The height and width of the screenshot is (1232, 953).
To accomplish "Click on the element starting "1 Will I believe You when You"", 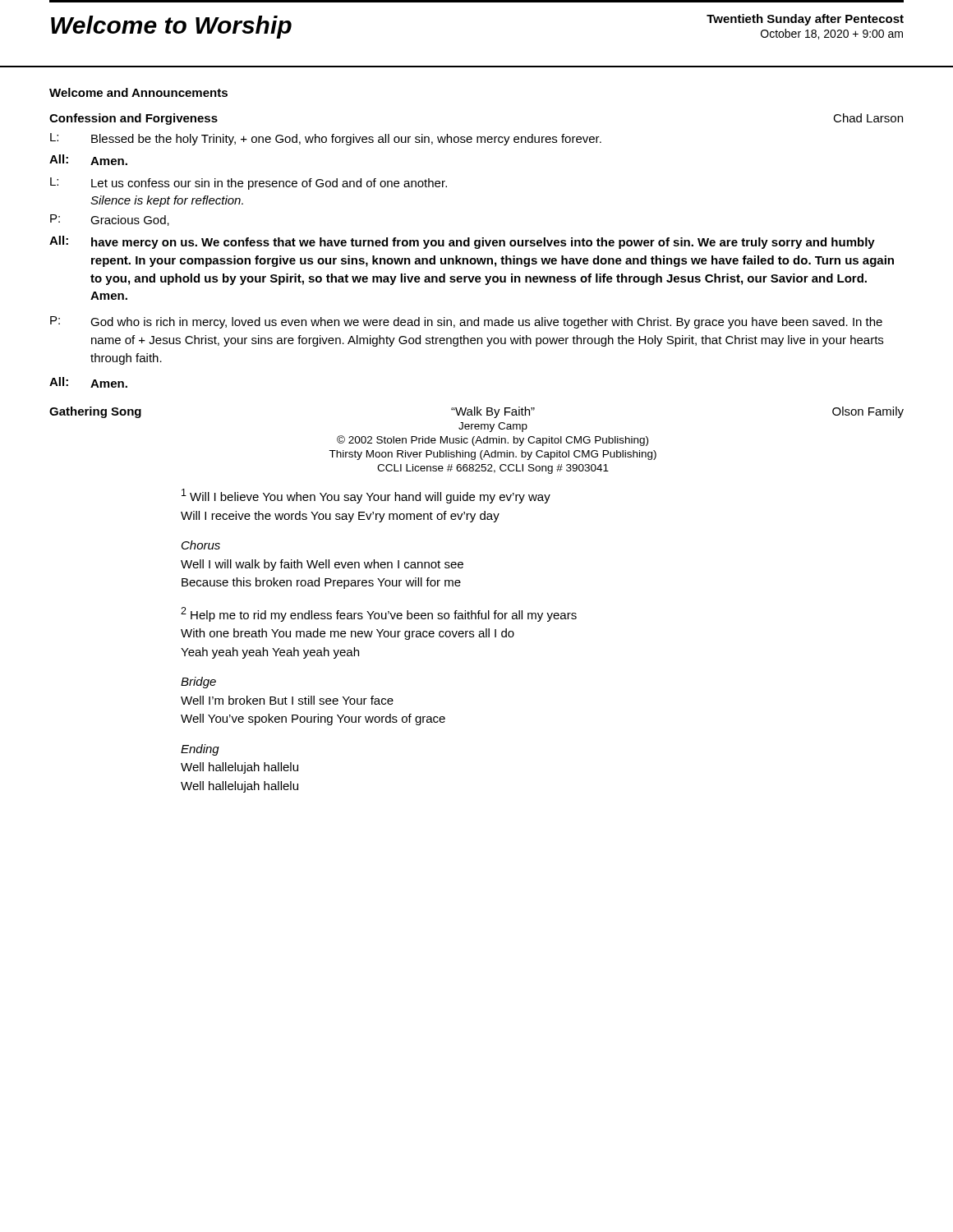I will (365, 505).
